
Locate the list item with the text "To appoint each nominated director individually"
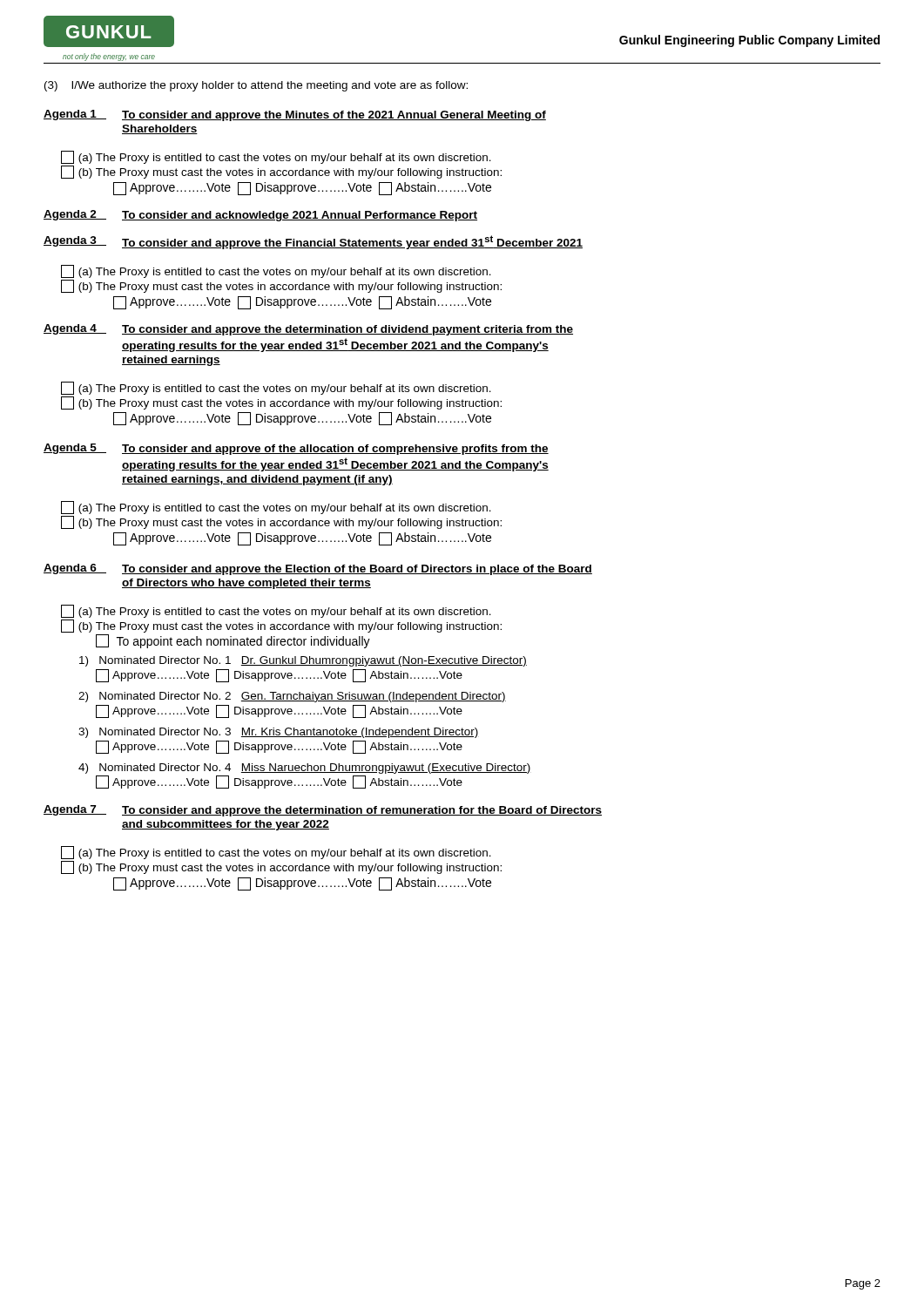[233, 641]
